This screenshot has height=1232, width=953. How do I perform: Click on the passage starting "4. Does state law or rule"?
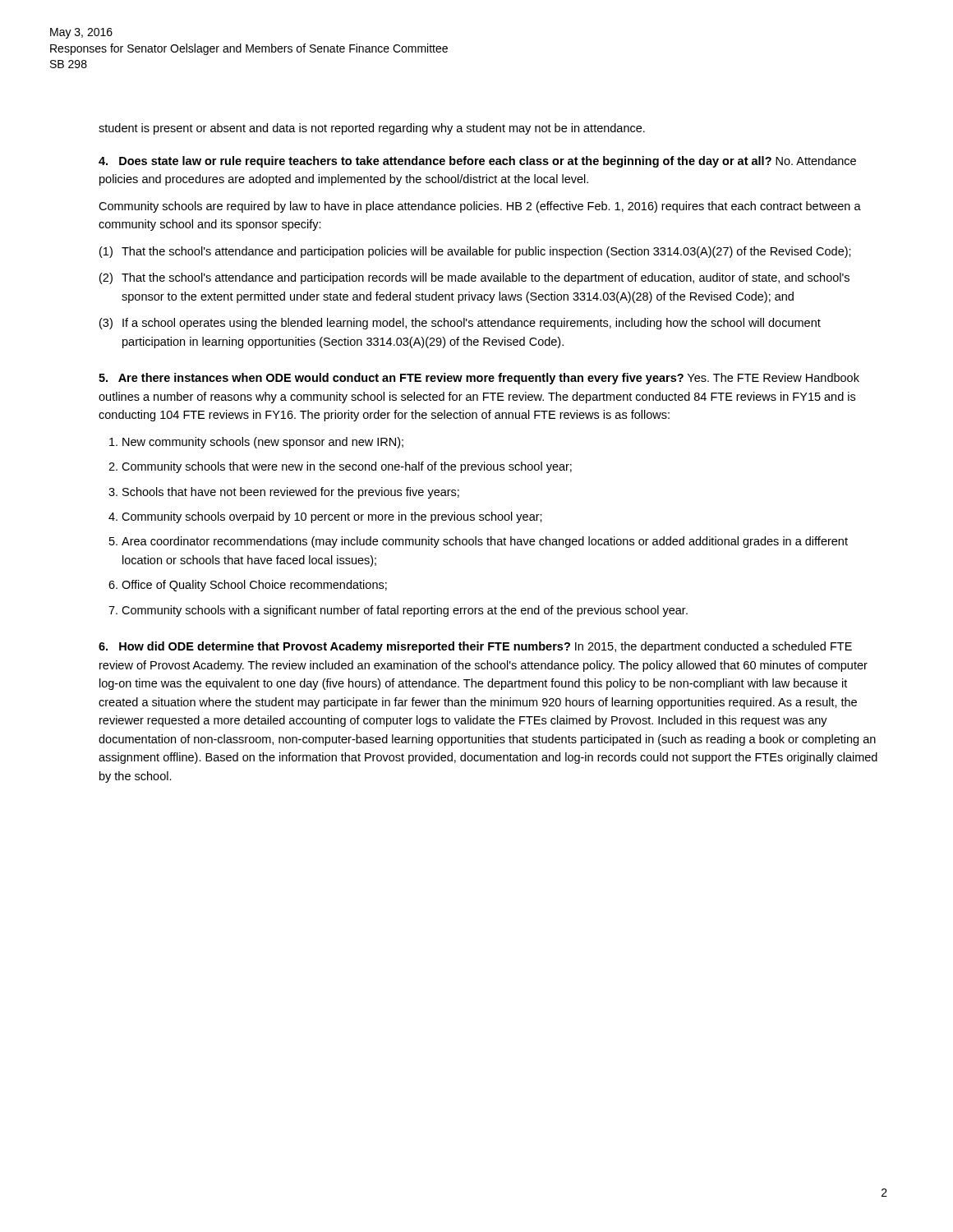tap(493, 251)
